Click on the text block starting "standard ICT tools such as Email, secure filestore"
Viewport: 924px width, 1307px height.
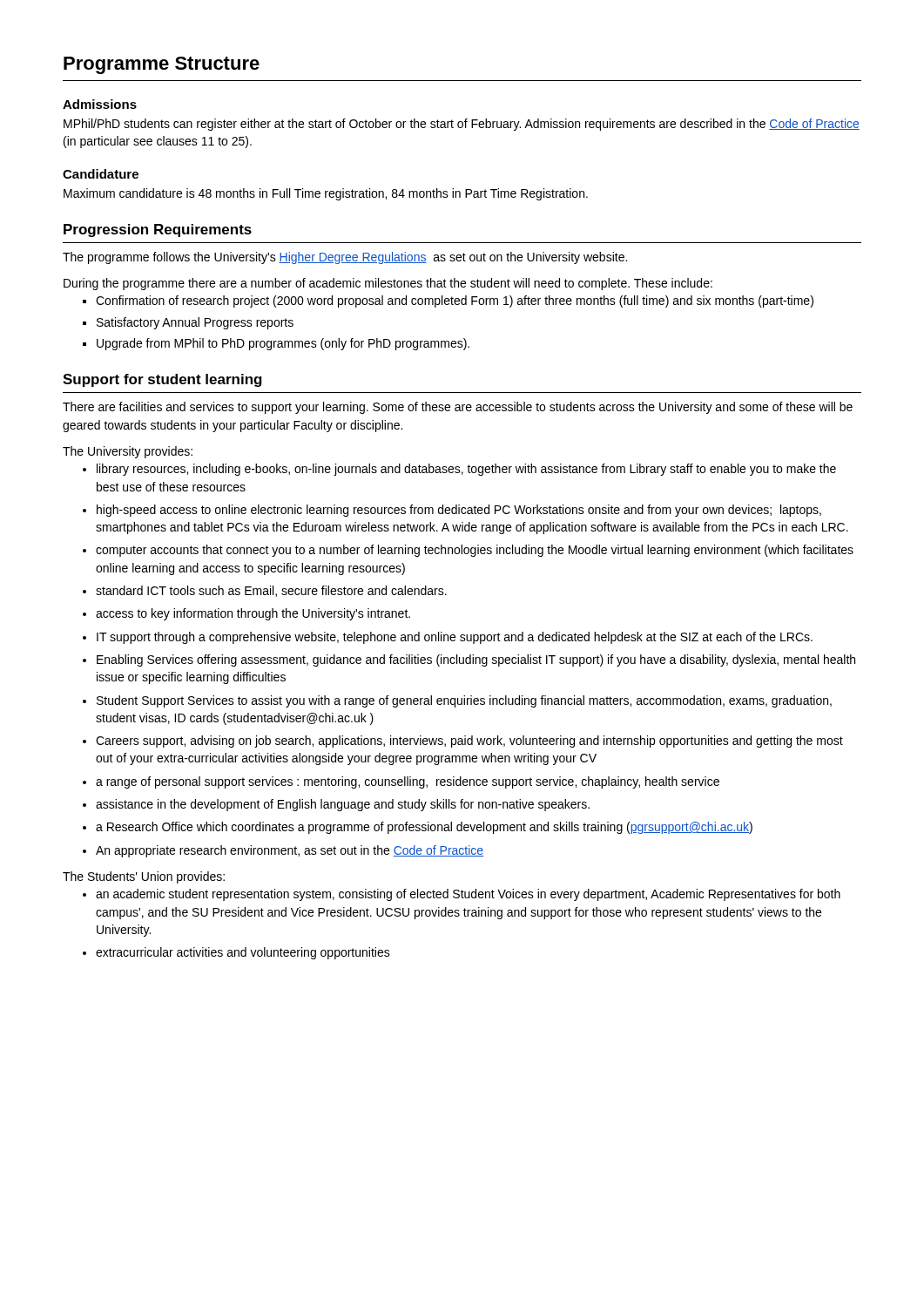pos(272,591)
